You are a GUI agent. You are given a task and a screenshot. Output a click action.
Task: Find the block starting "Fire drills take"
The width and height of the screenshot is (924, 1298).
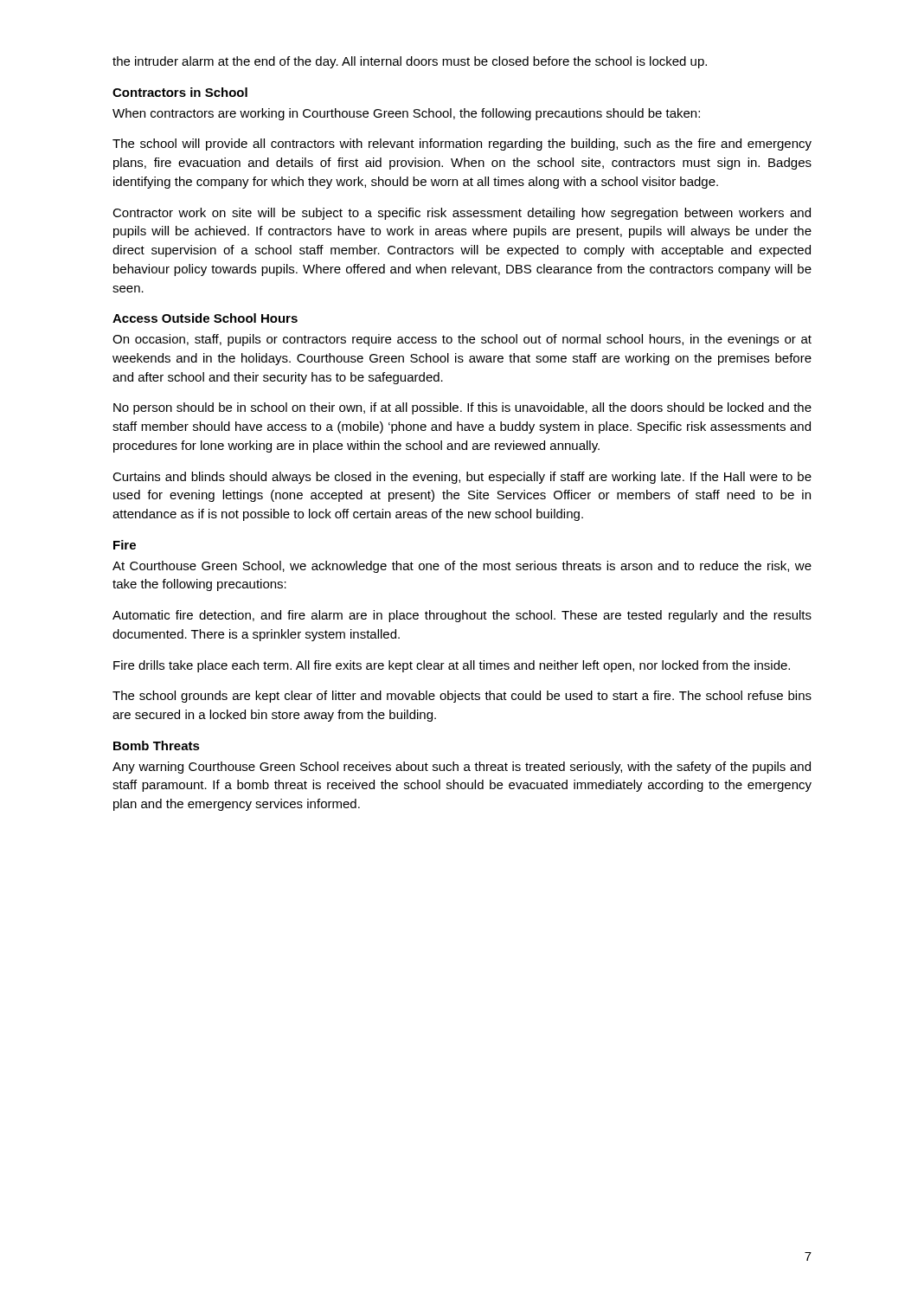[462, 665]
